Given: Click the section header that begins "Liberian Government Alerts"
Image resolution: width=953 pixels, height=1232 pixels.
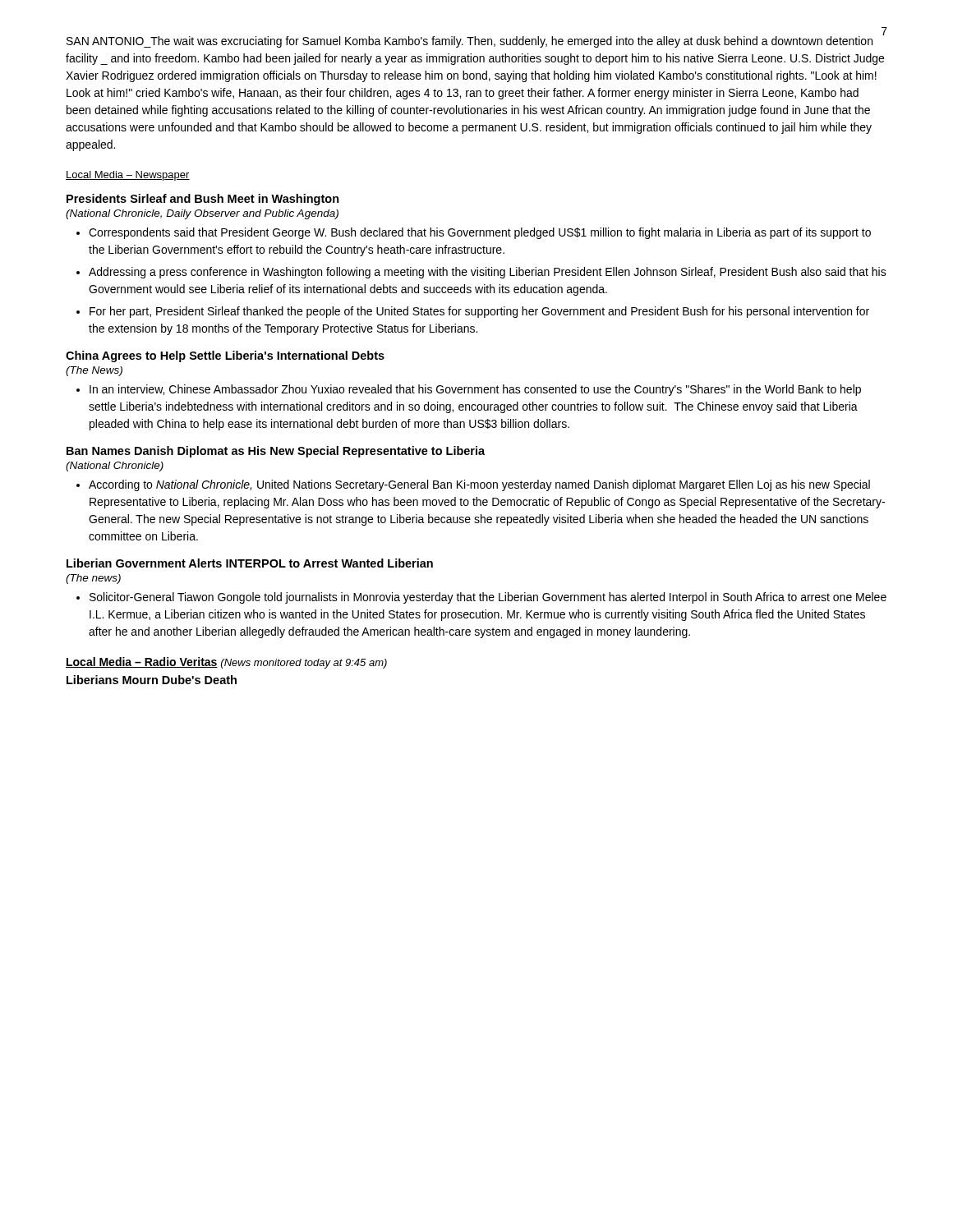Looking at the screenshot, I should coord(250,563).
